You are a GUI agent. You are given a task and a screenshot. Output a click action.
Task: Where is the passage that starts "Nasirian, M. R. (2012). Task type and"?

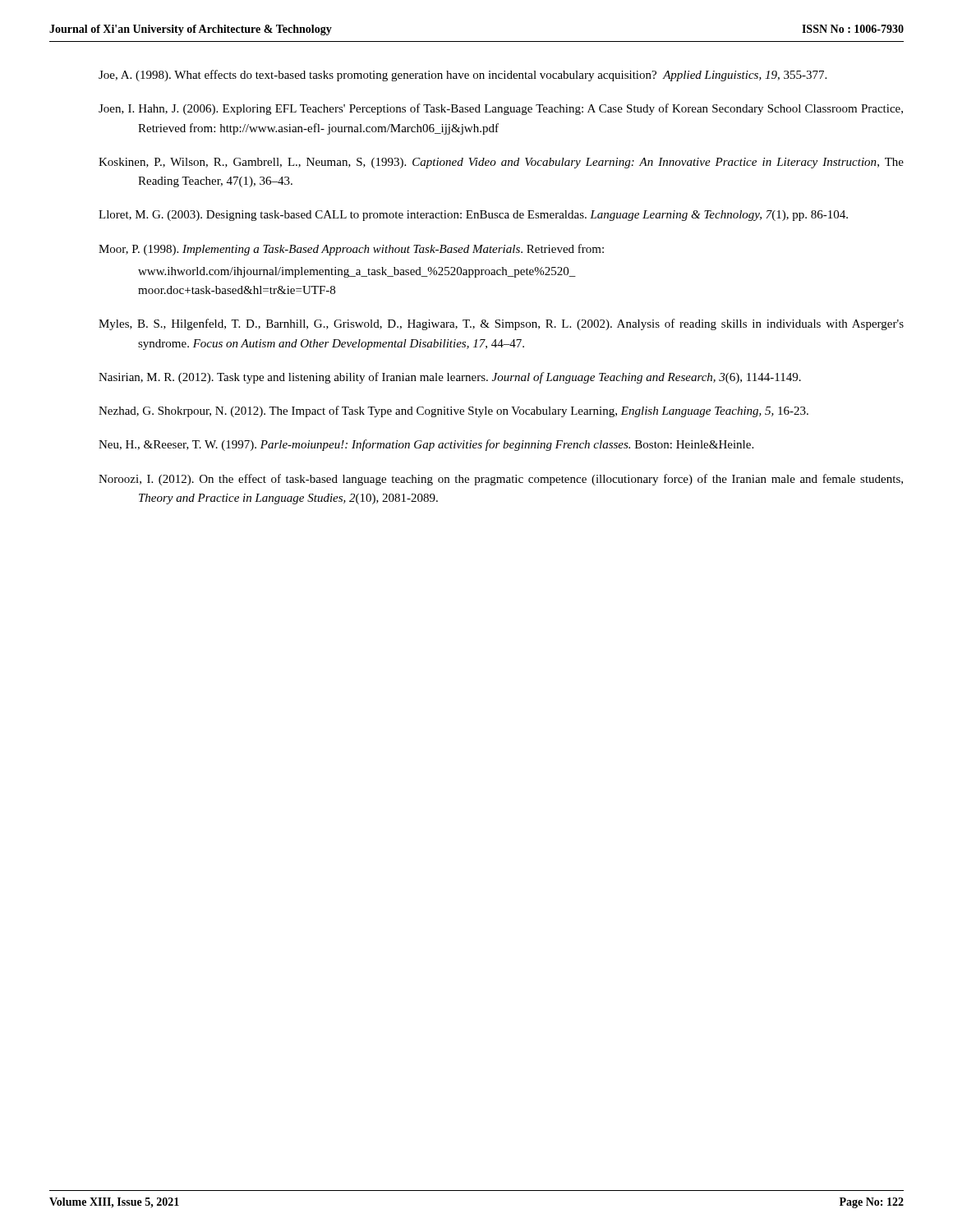tap(450, 377)
